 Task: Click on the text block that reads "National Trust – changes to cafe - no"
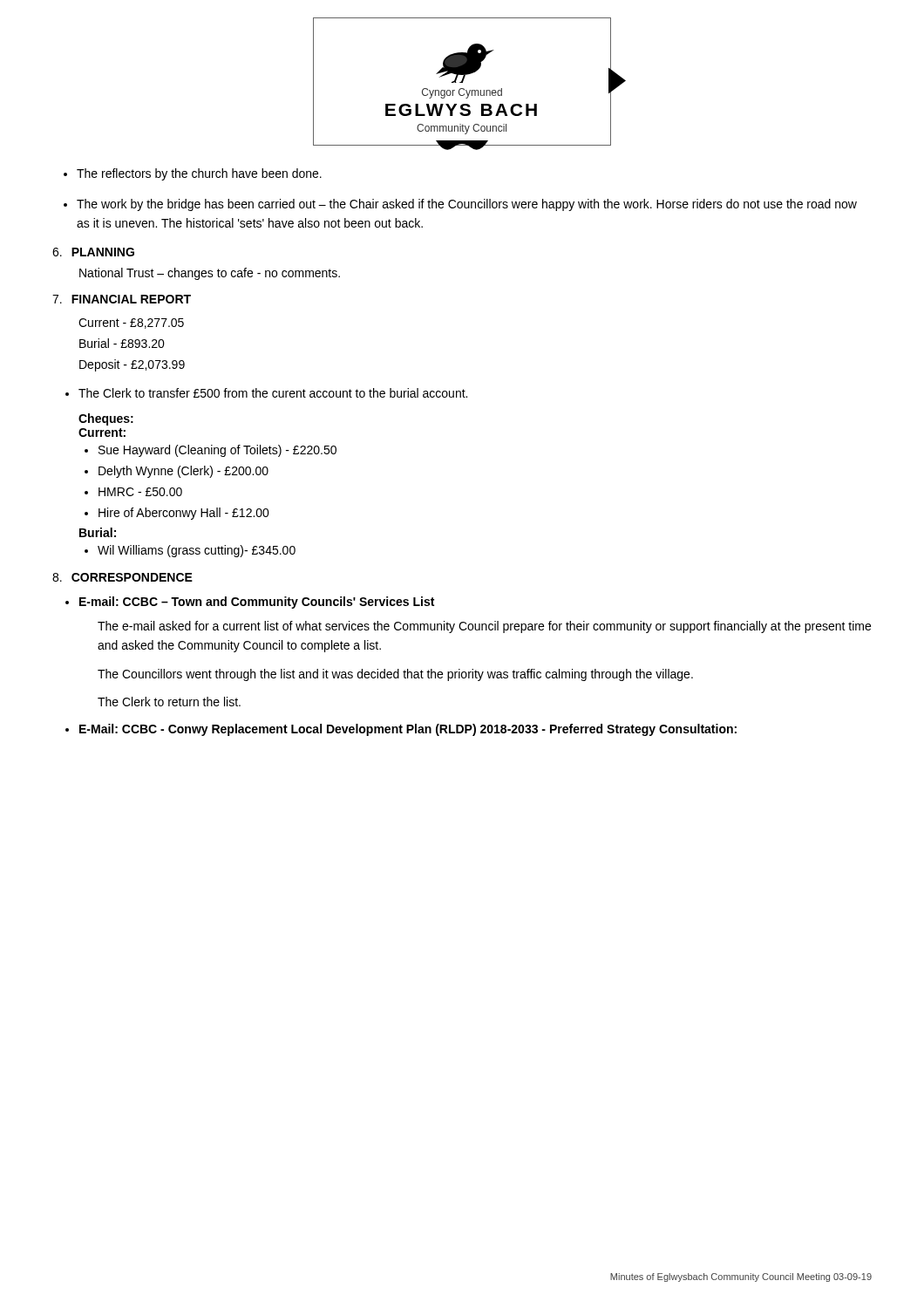(x=210, y=273)
